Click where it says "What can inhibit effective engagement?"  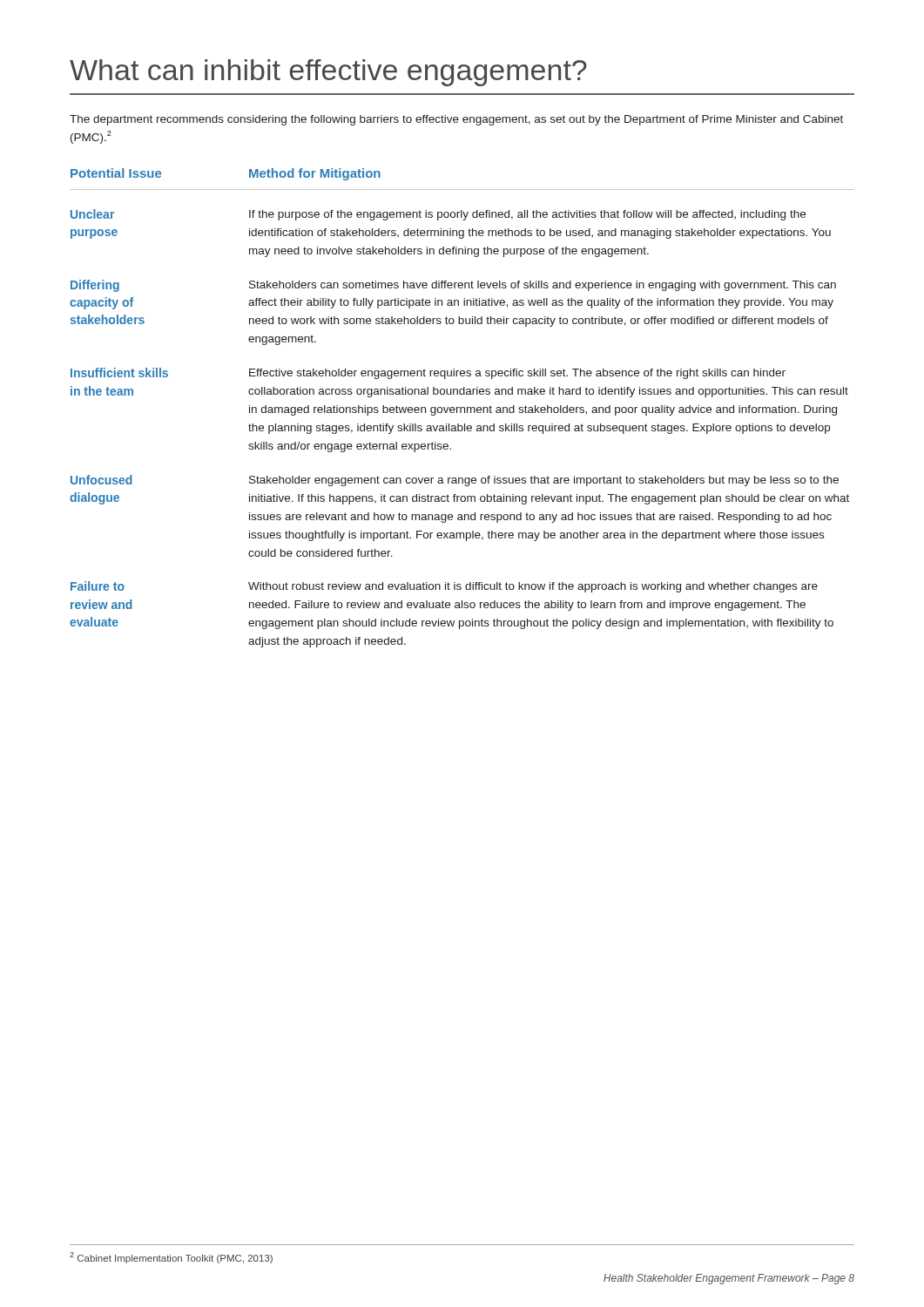[x=462, y=74]
